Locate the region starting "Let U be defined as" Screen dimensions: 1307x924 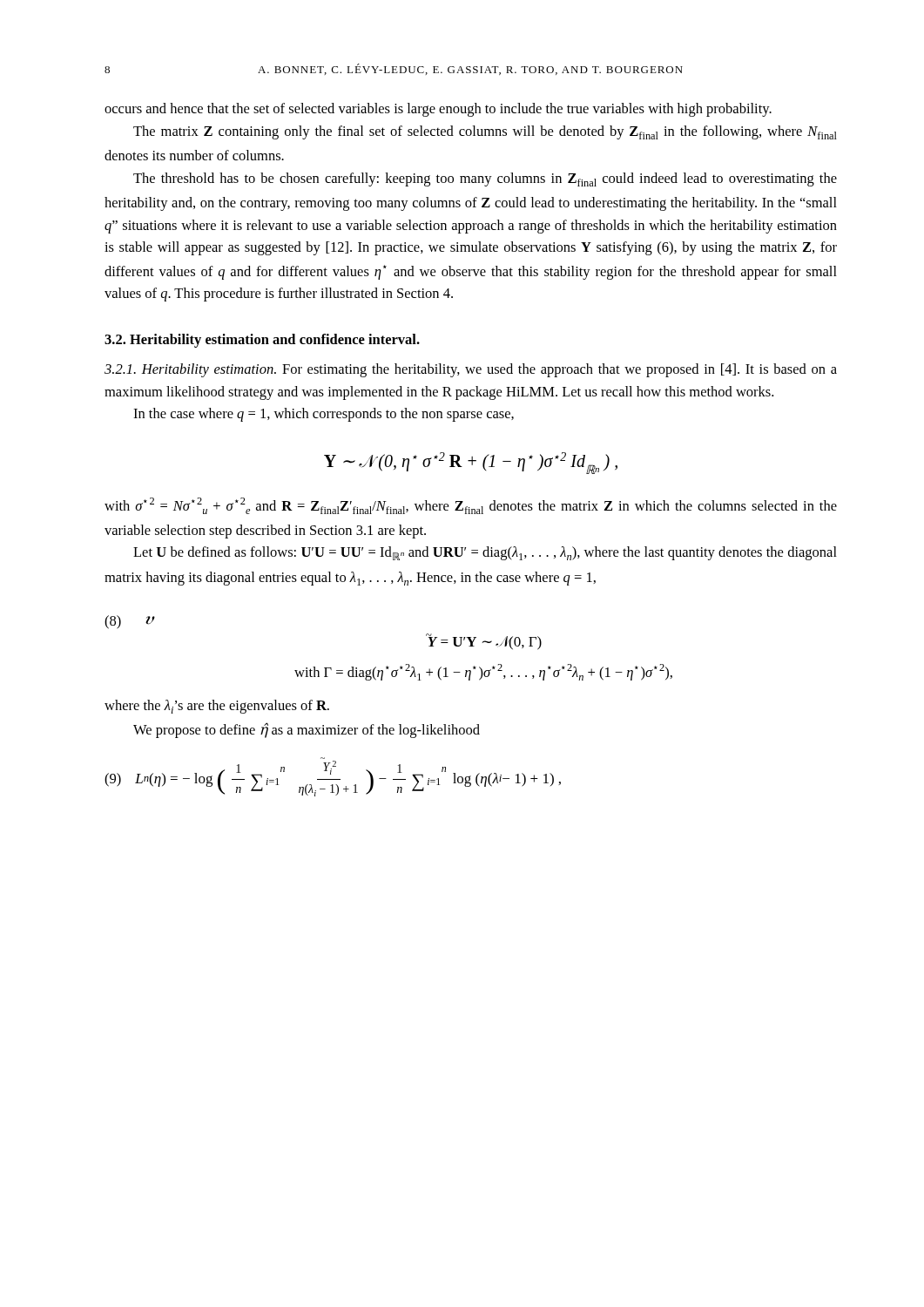pyautogui.click(x=471, y=566)
